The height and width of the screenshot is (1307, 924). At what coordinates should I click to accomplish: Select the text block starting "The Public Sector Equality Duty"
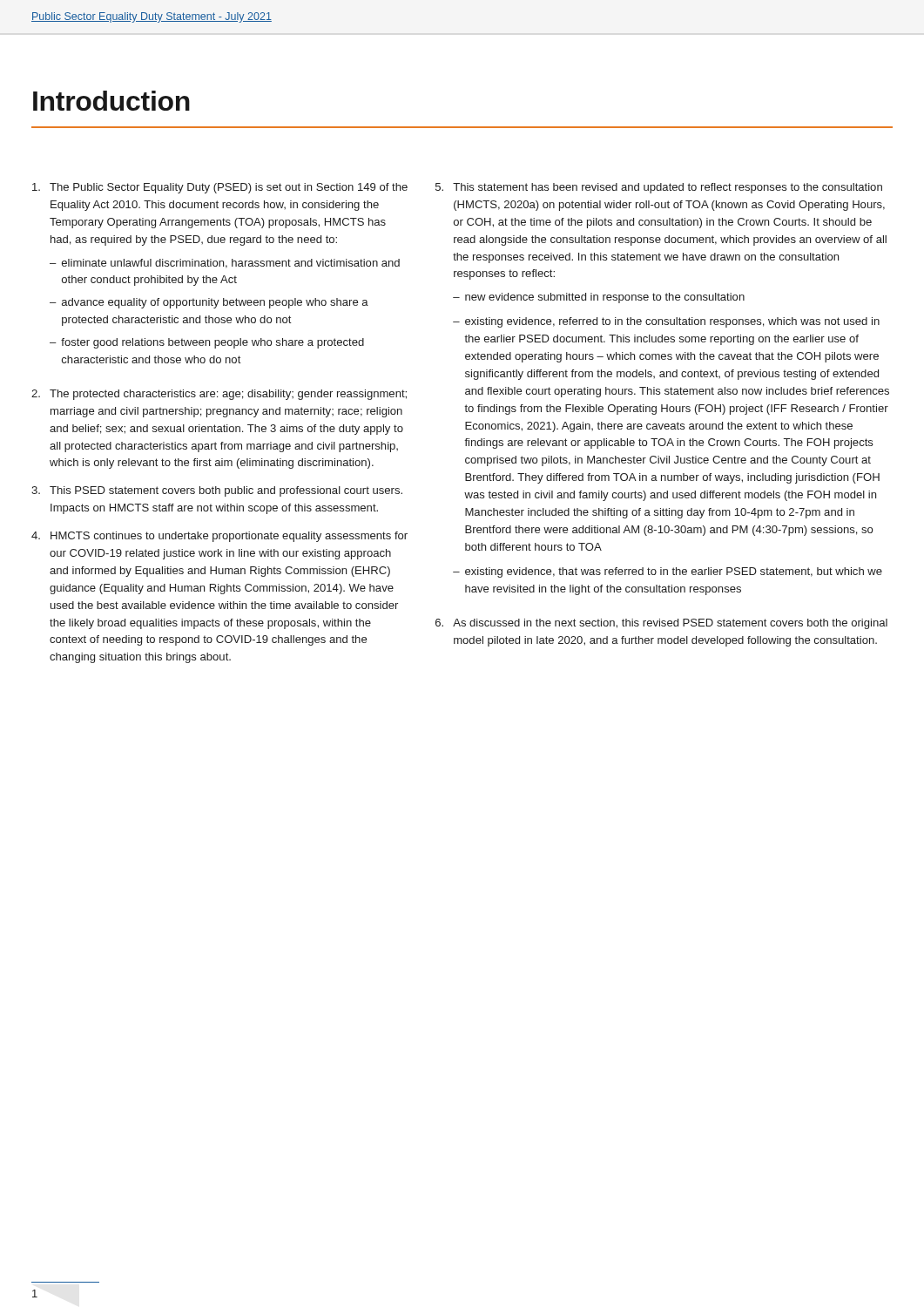[221, 277]
